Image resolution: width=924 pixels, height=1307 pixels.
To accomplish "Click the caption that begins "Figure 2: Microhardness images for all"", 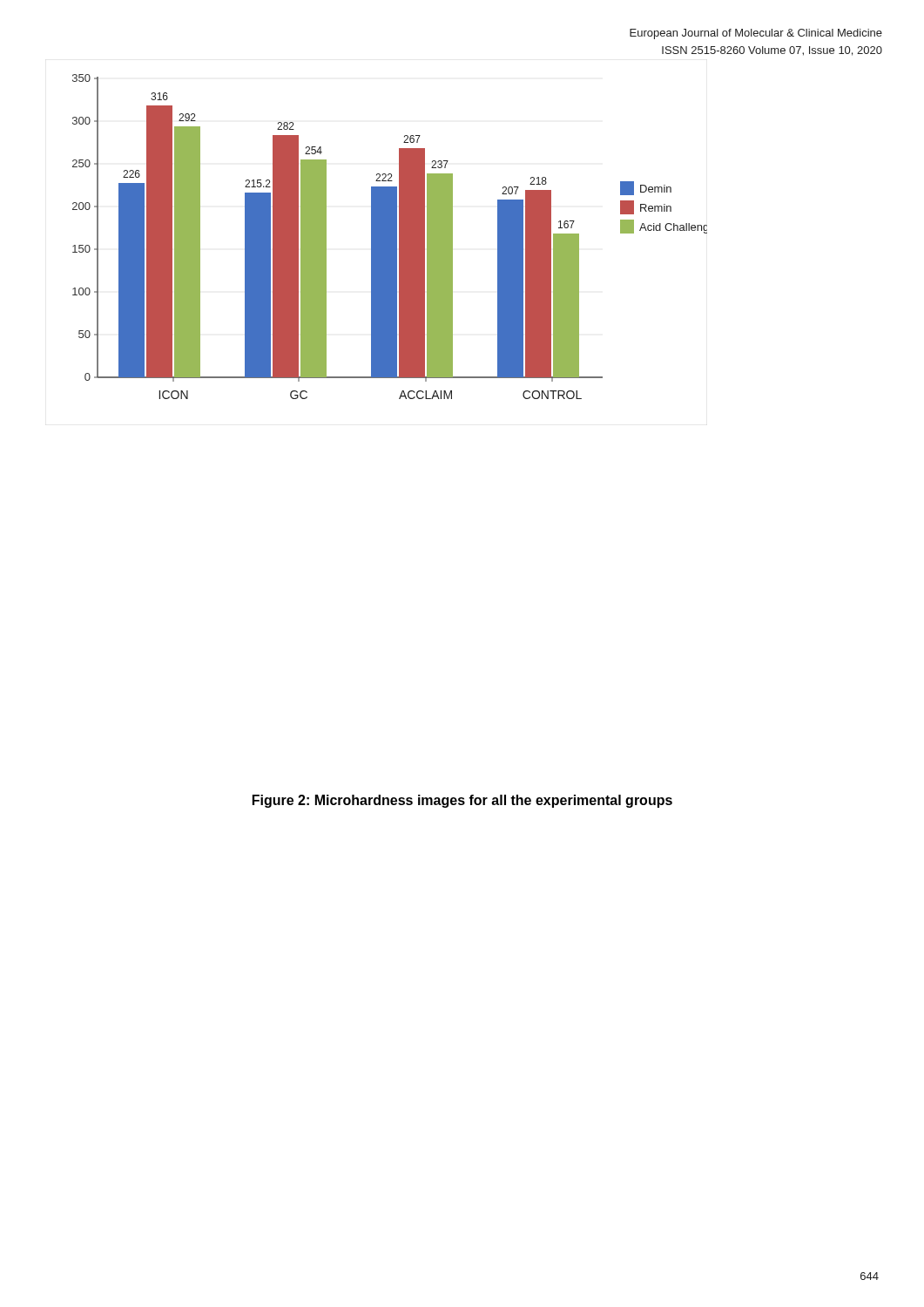I will [x=462, y=800].
